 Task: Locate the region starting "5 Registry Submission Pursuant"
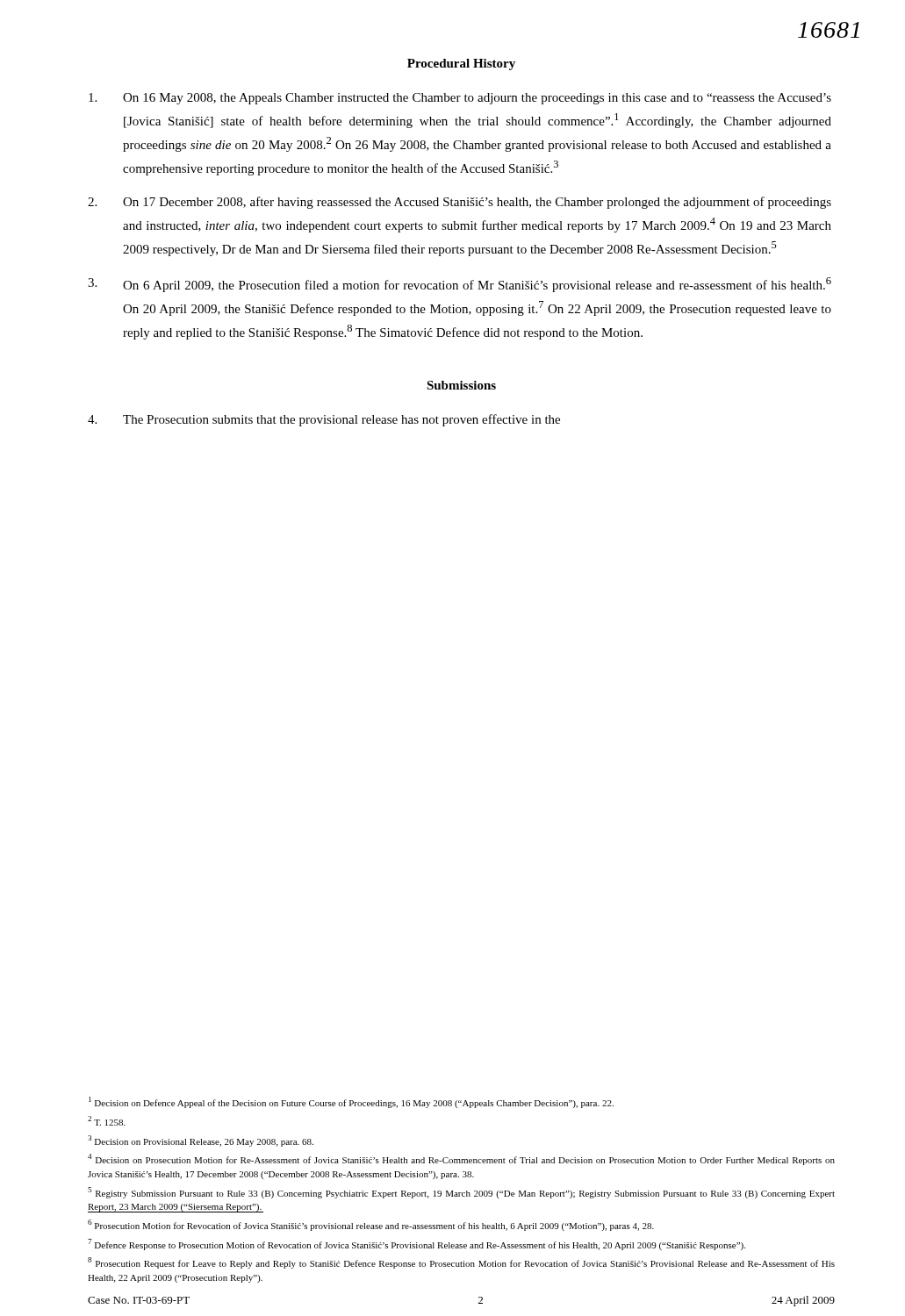pos(461,1198)
